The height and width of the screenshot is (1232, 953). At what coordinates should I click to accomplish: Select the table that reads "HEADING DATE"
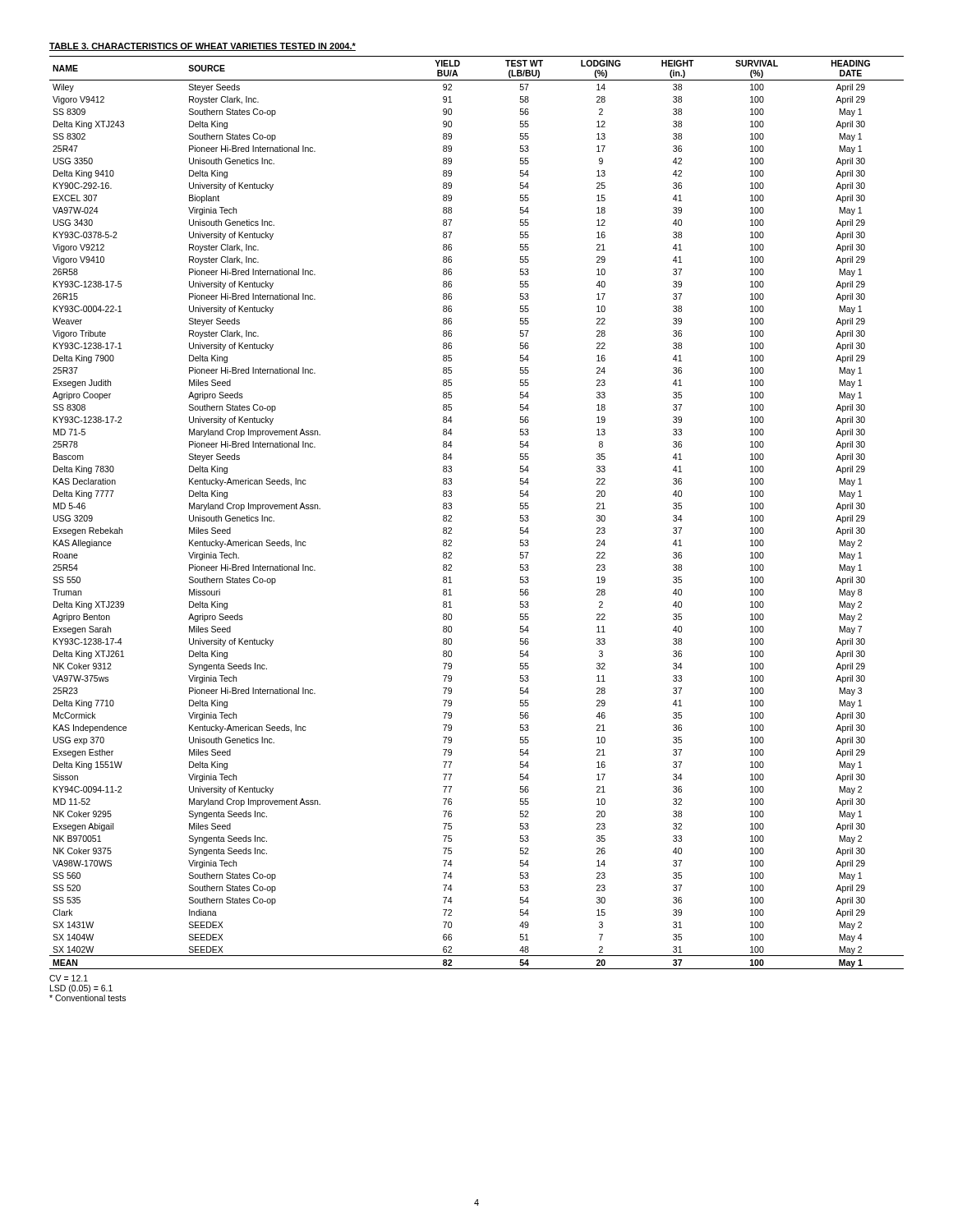coord(476,505)
